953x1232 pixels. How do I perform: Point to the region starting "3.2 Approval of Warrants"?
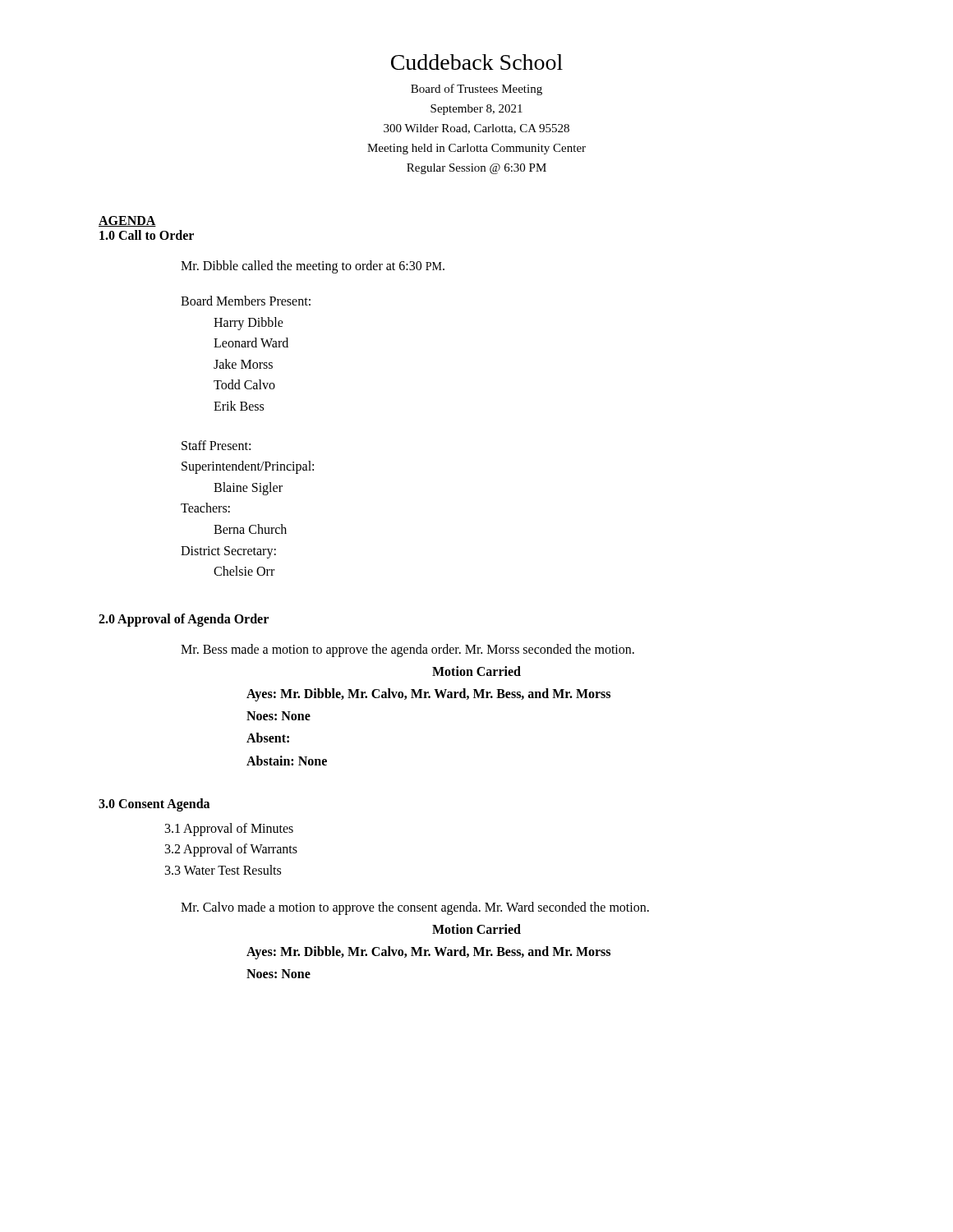tap(231, 849)
